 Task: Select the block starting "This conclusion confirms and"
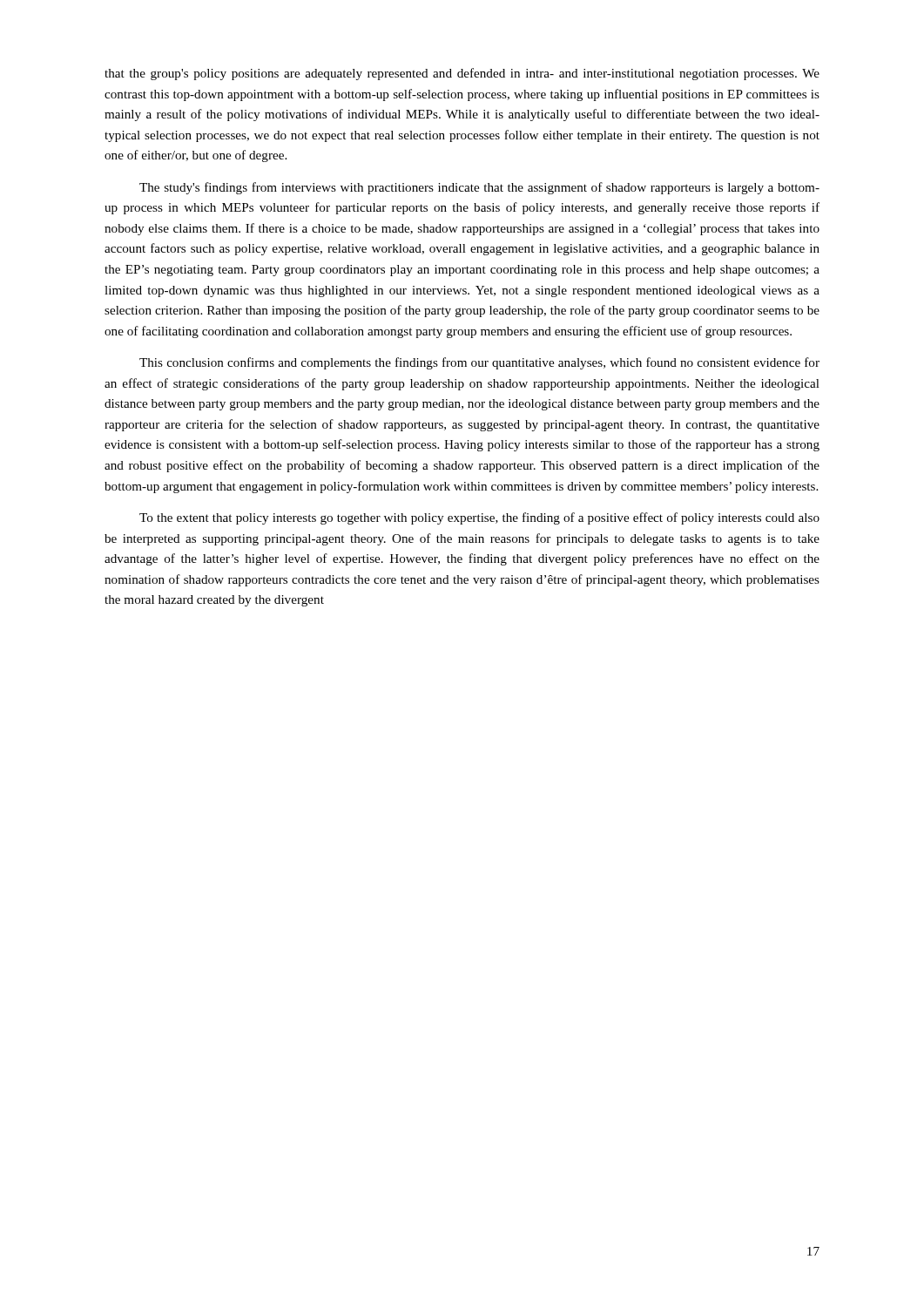(x=462, y=424)
